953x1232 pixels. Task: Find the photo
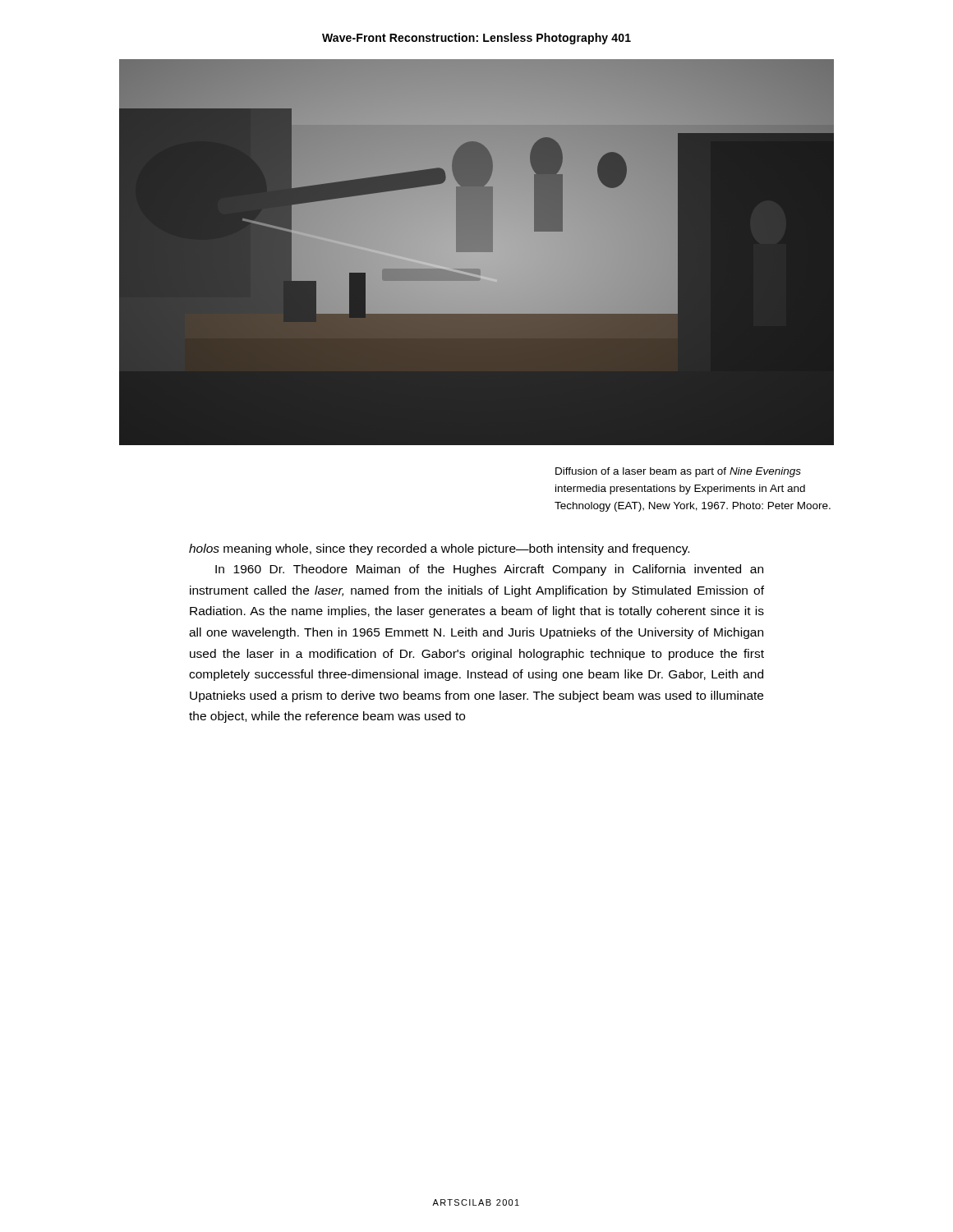(x=476, y=252)
